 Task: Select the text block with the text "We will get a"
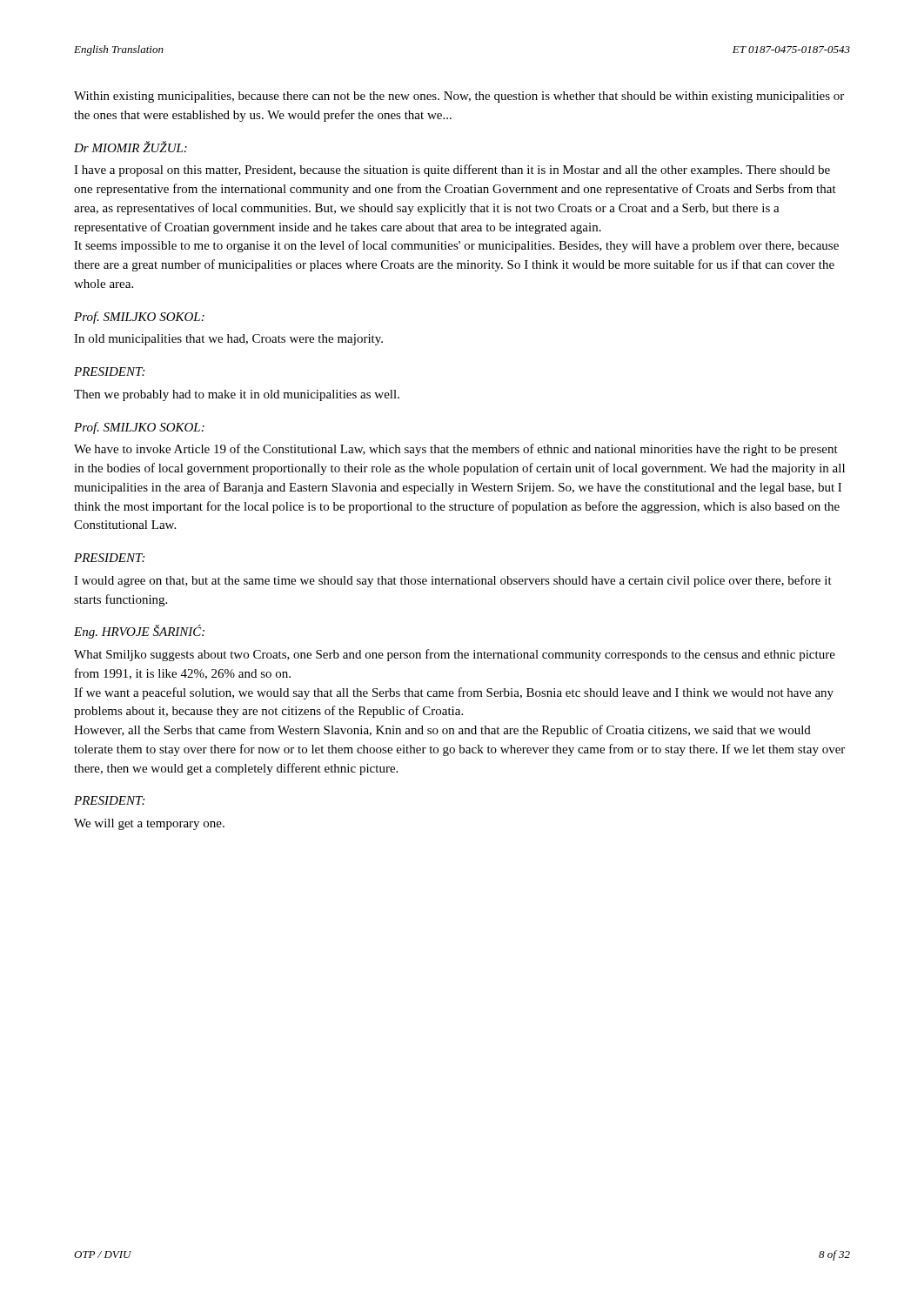tap(150, 823)
